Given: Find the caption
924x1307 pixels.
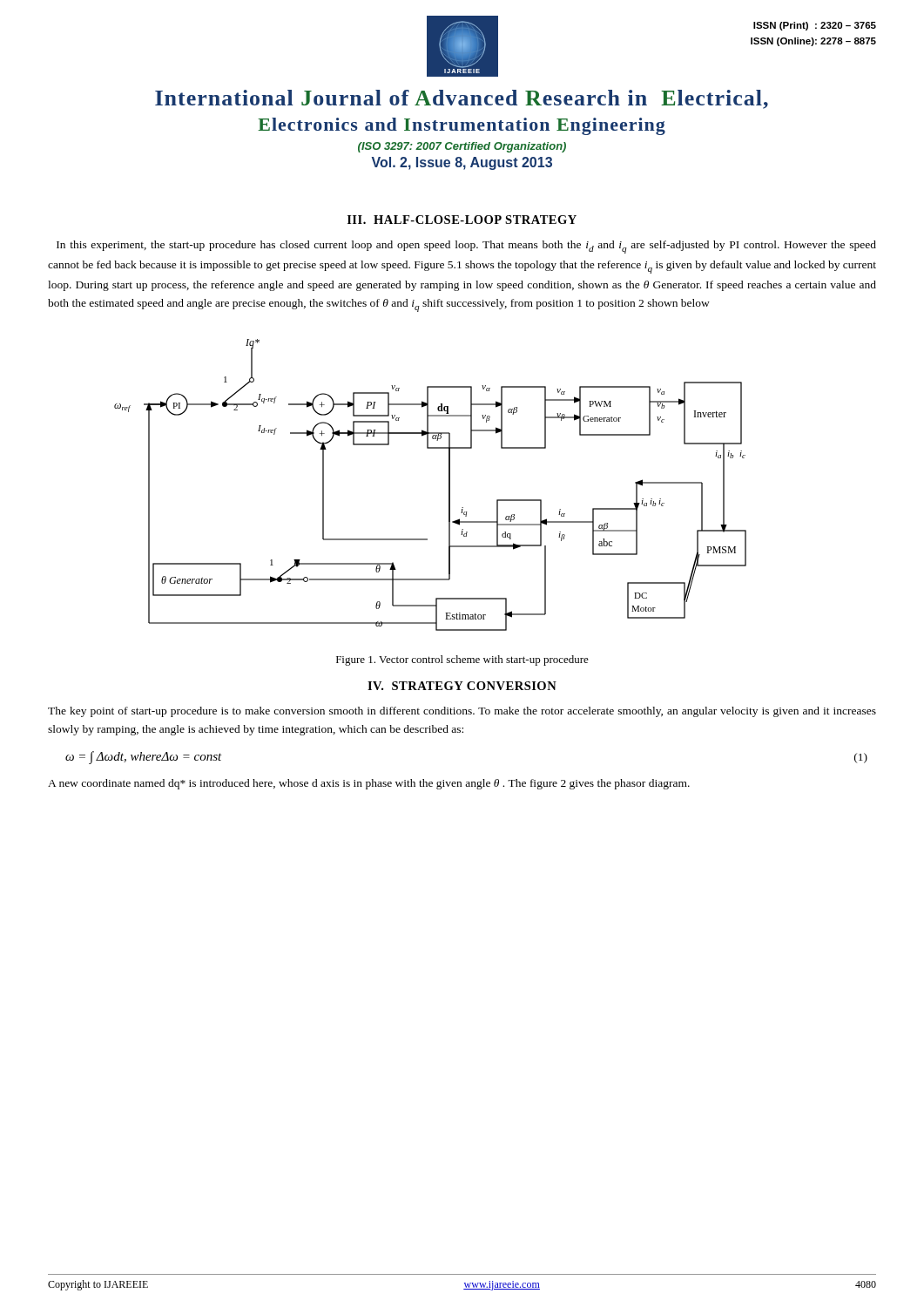Looking at the screenshot, I should 462,659.
